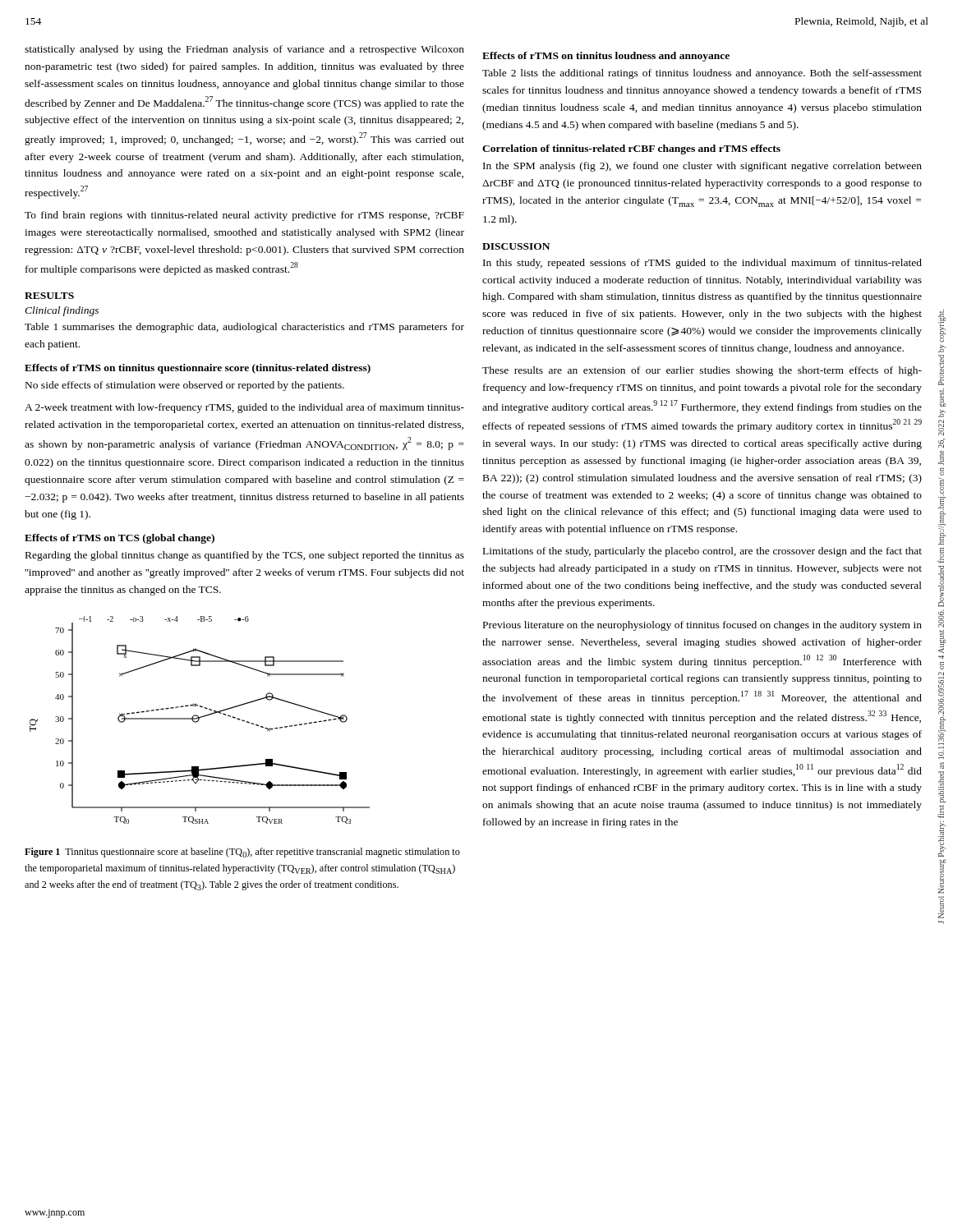
Task: Point to the region starting "In the SPM analysis (fig 2), we"
Action: (702, 192)
